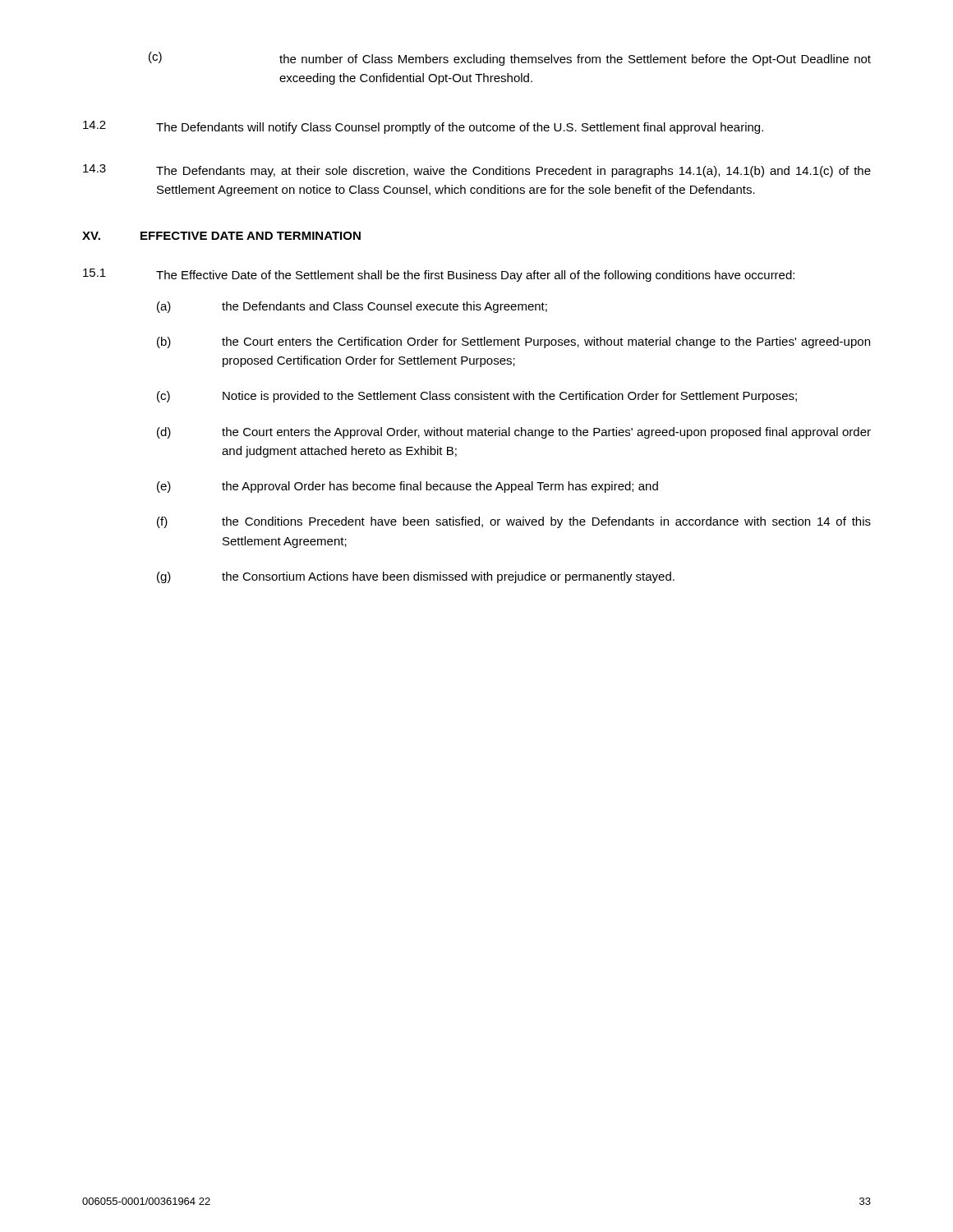Find the text block starting "(c) Notice is provided to the Settlement"
Screen dimensions: 1232x953
tap(513, 396)
